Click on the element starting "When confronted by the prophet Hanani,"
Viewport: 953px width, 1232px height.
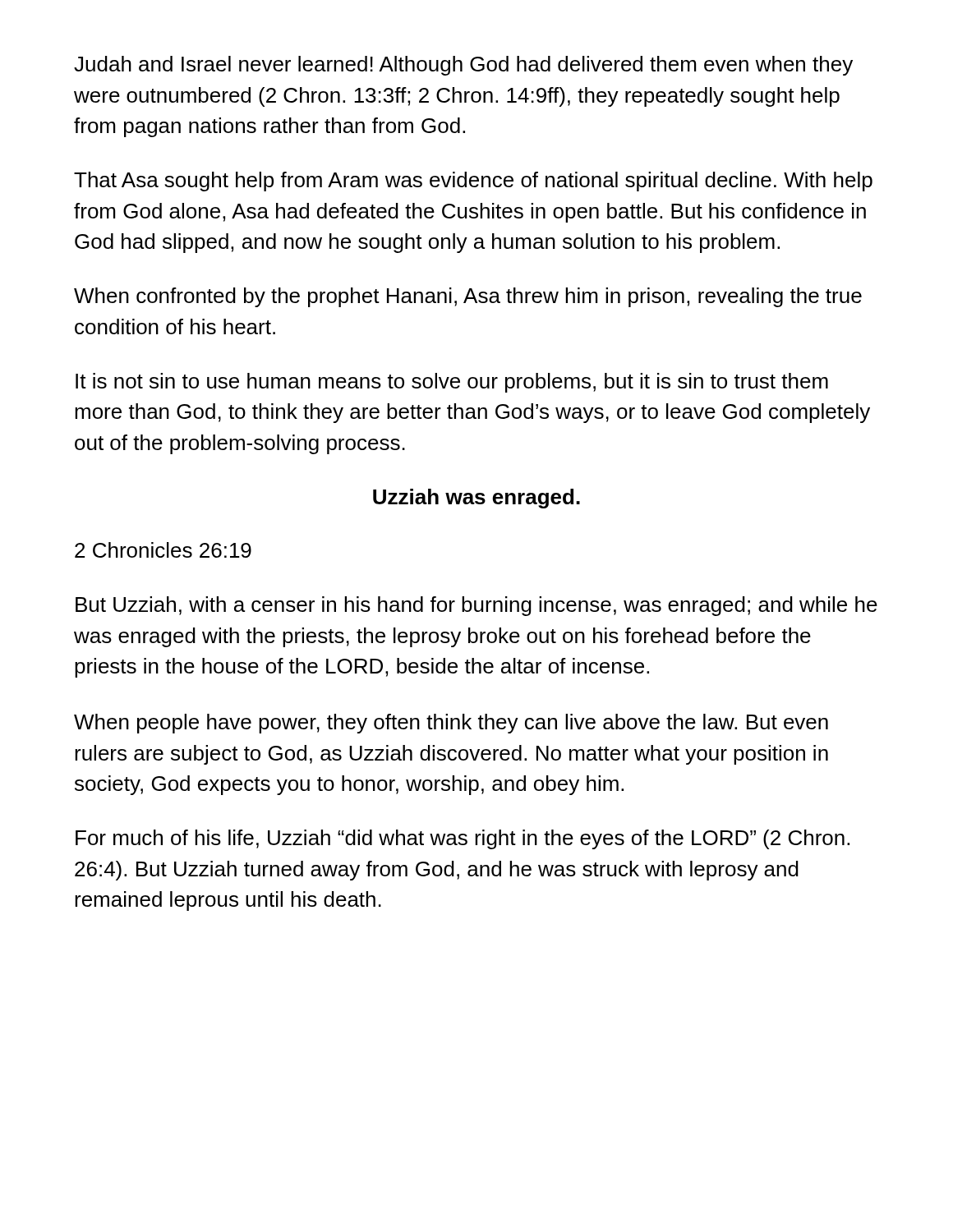coord(468,311)
